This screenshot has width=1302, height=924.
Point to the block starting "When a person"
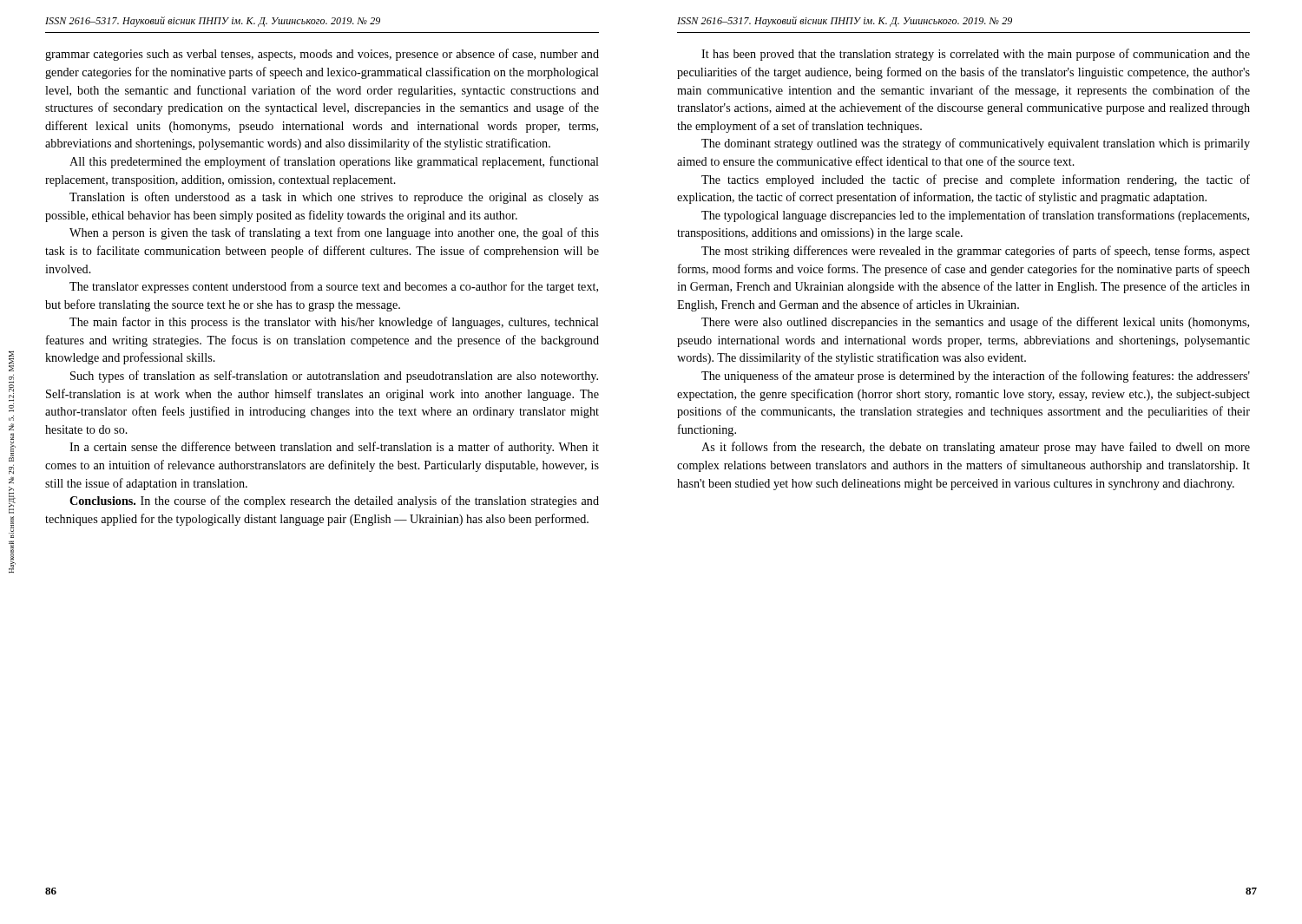point(322,251)
